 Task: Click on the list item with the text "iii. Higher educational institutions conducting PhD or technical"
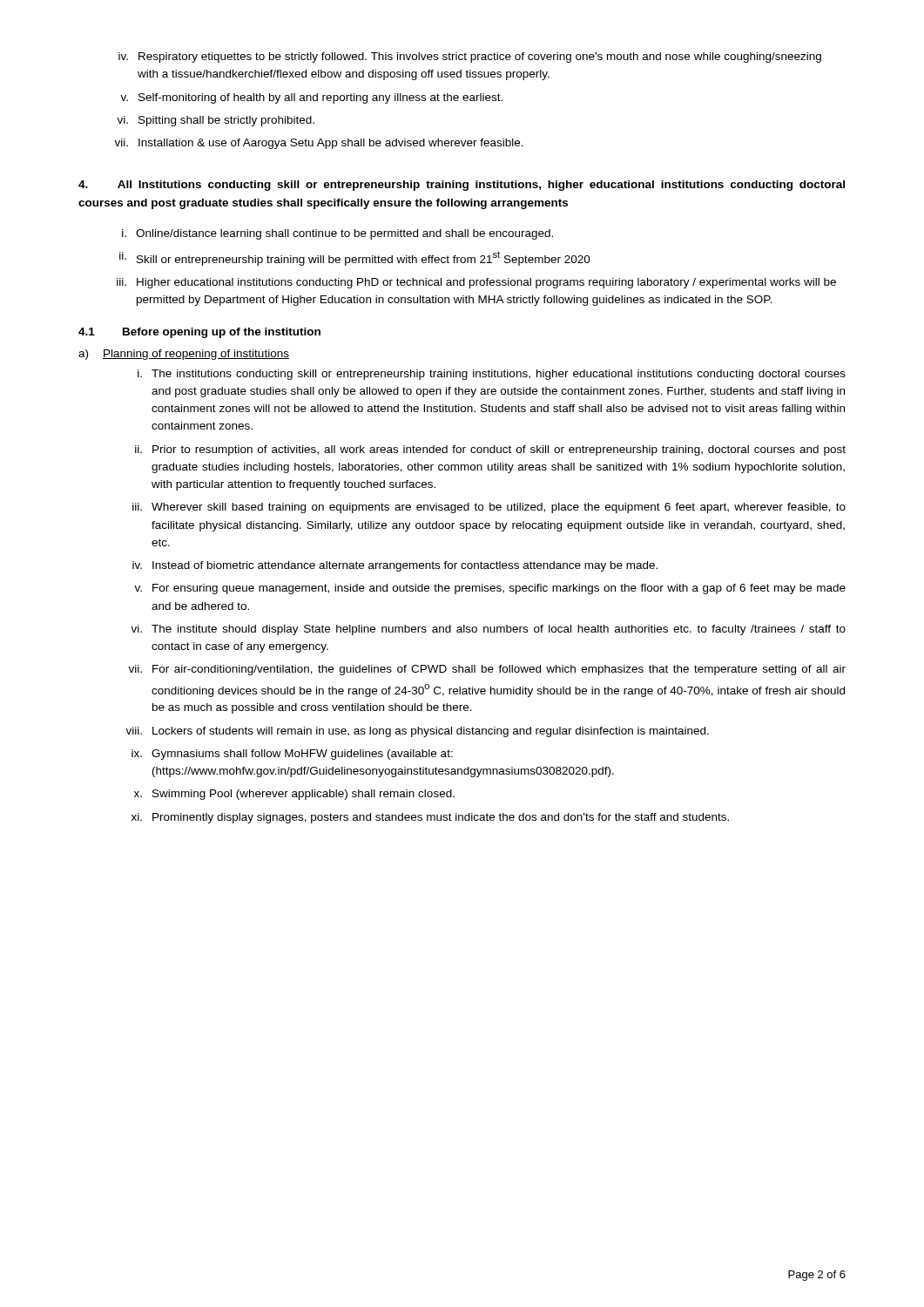point(474,291)
